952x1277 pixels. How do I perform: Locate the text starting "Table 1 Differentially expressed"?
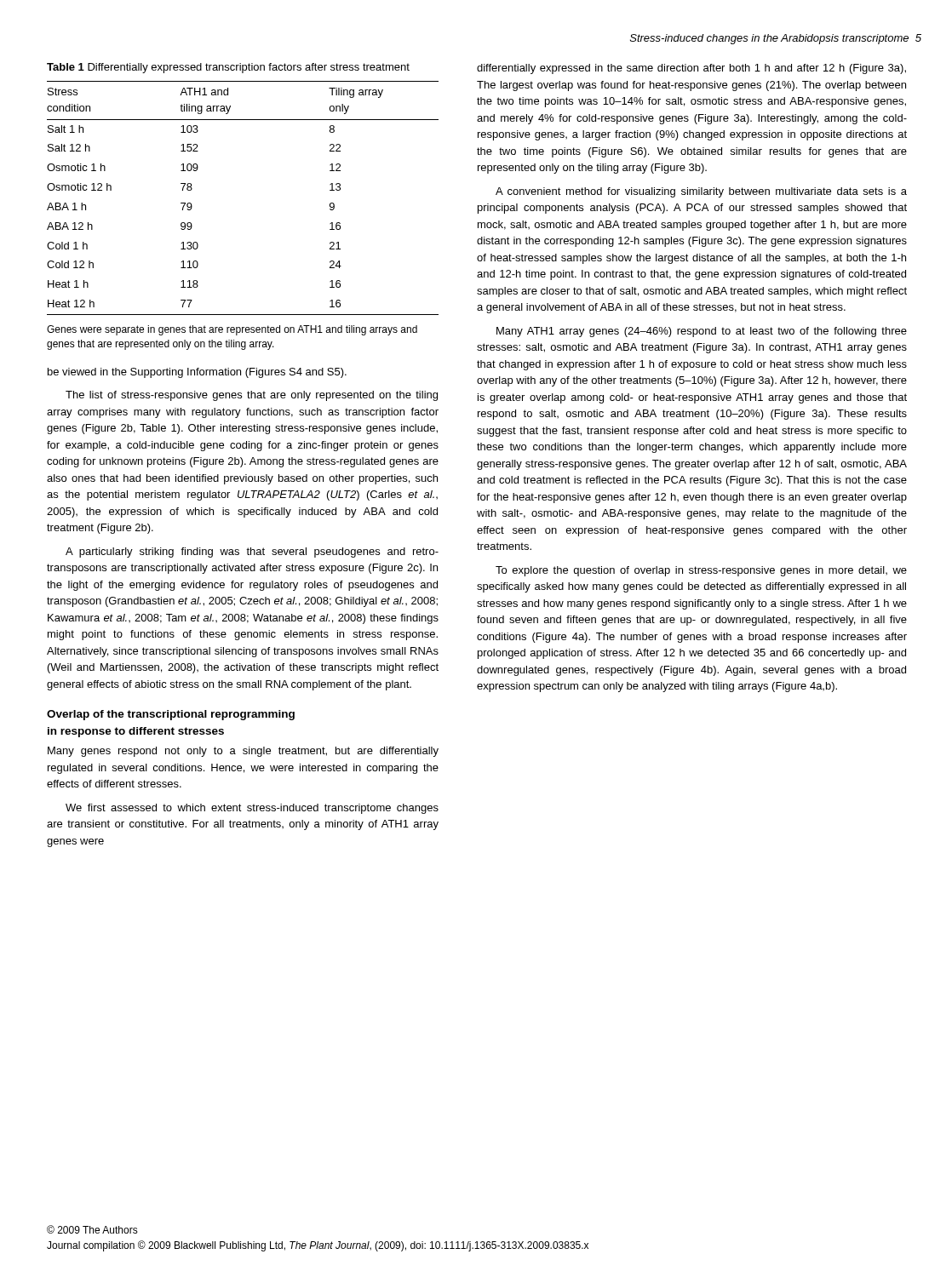tap(228, 67)
